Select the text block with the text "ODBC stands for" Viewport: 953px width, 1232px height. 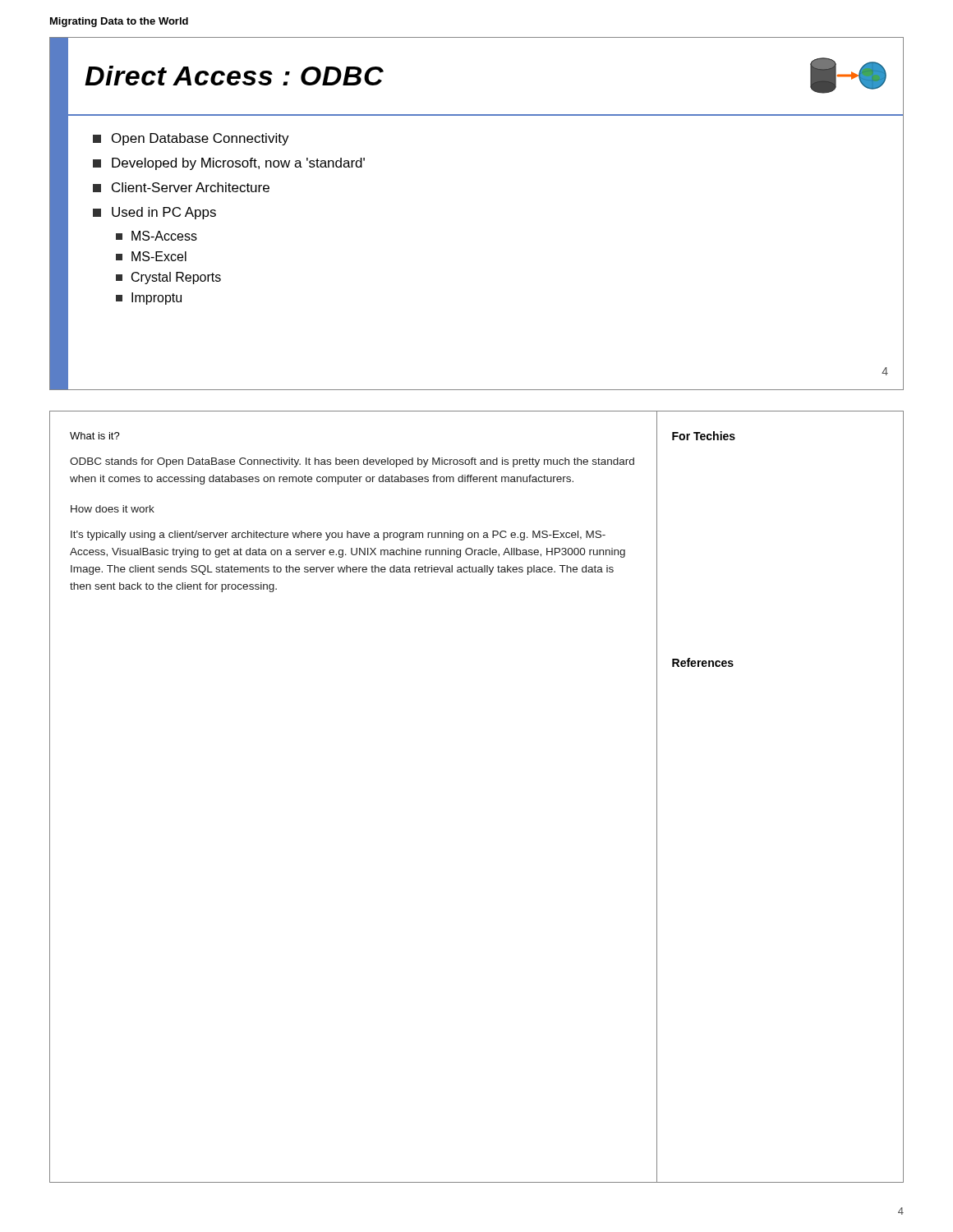pyautogui.click(x=352, y=470)
